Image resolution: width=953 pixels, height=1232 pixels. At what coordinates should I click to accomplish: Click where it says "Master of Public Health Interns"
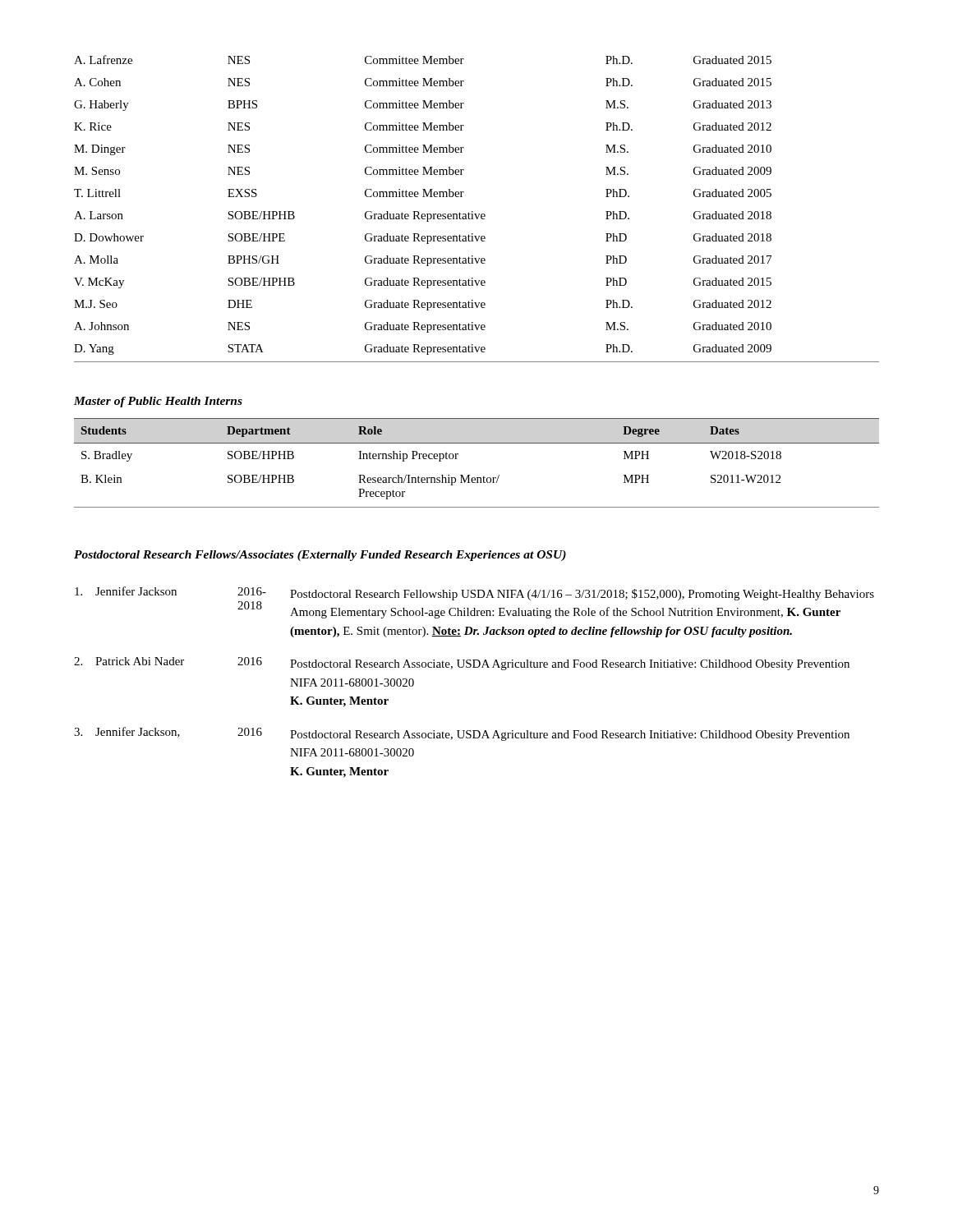(158, 401)
